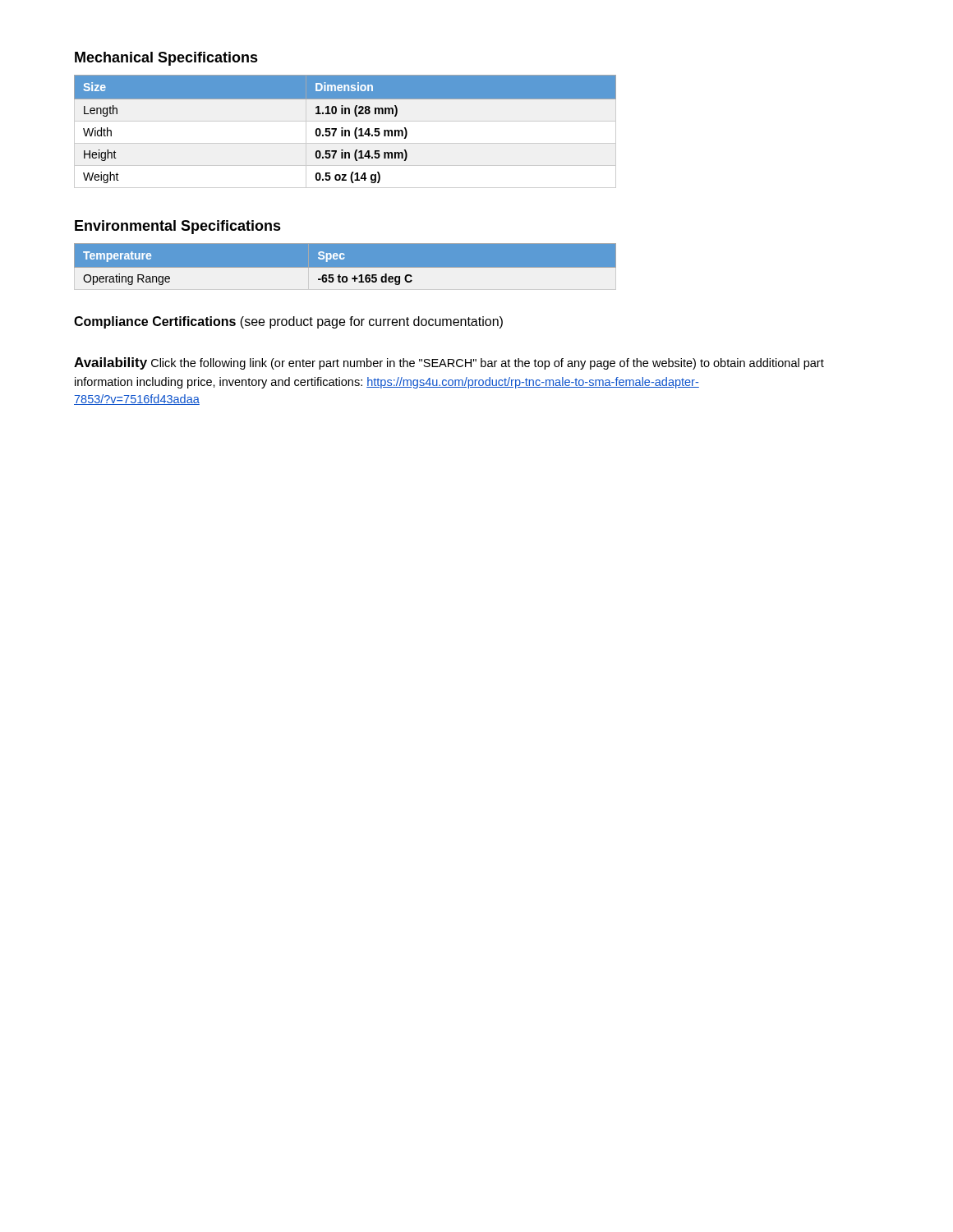Click on the table containing "-65 to +165 deg"
953x1232 pixels.
click(x=476, y=266)
